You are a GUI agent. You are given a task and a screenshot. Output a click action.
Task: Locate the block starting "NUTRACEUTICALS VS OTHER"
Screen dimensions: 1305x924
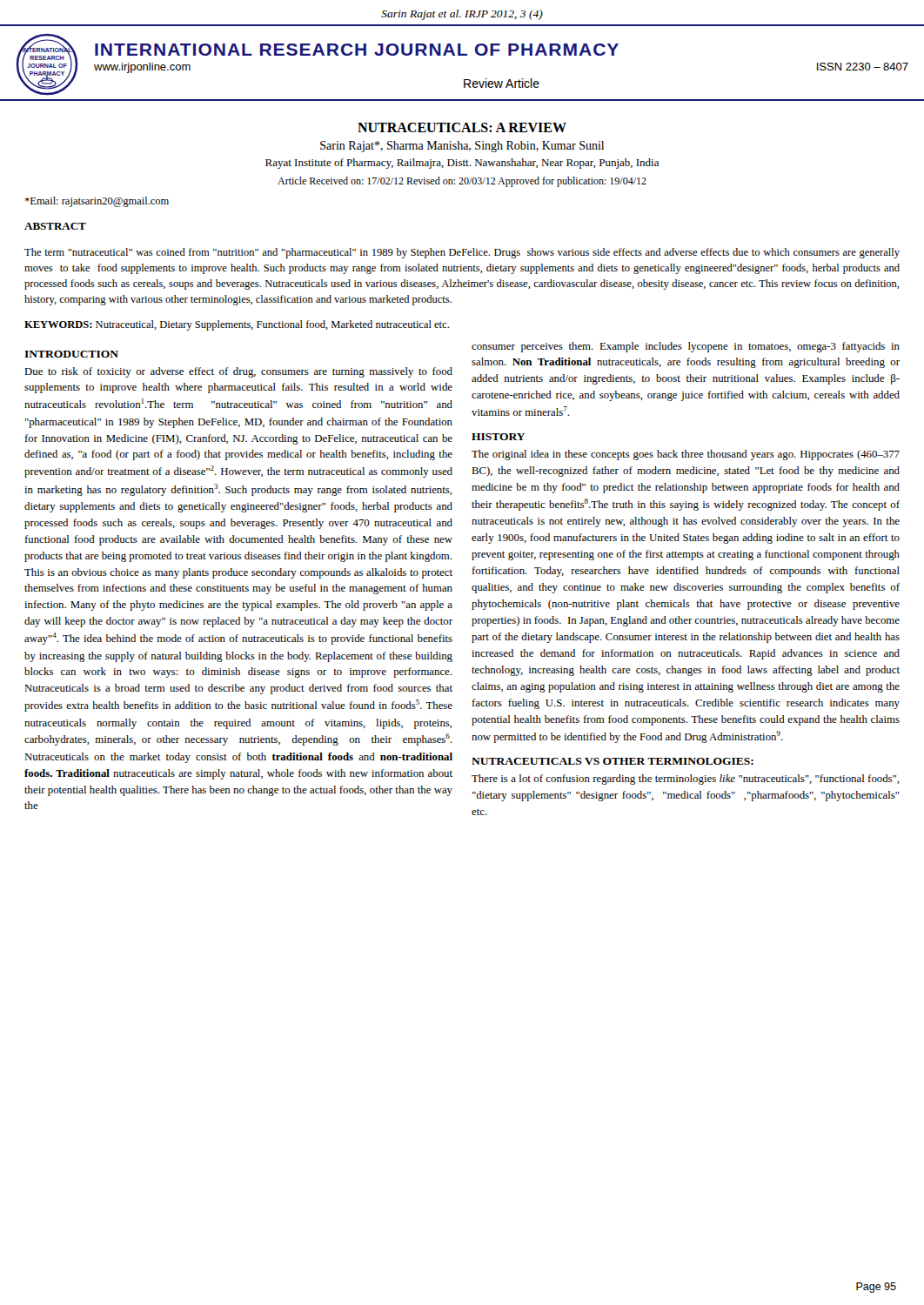tap(613, 761)
